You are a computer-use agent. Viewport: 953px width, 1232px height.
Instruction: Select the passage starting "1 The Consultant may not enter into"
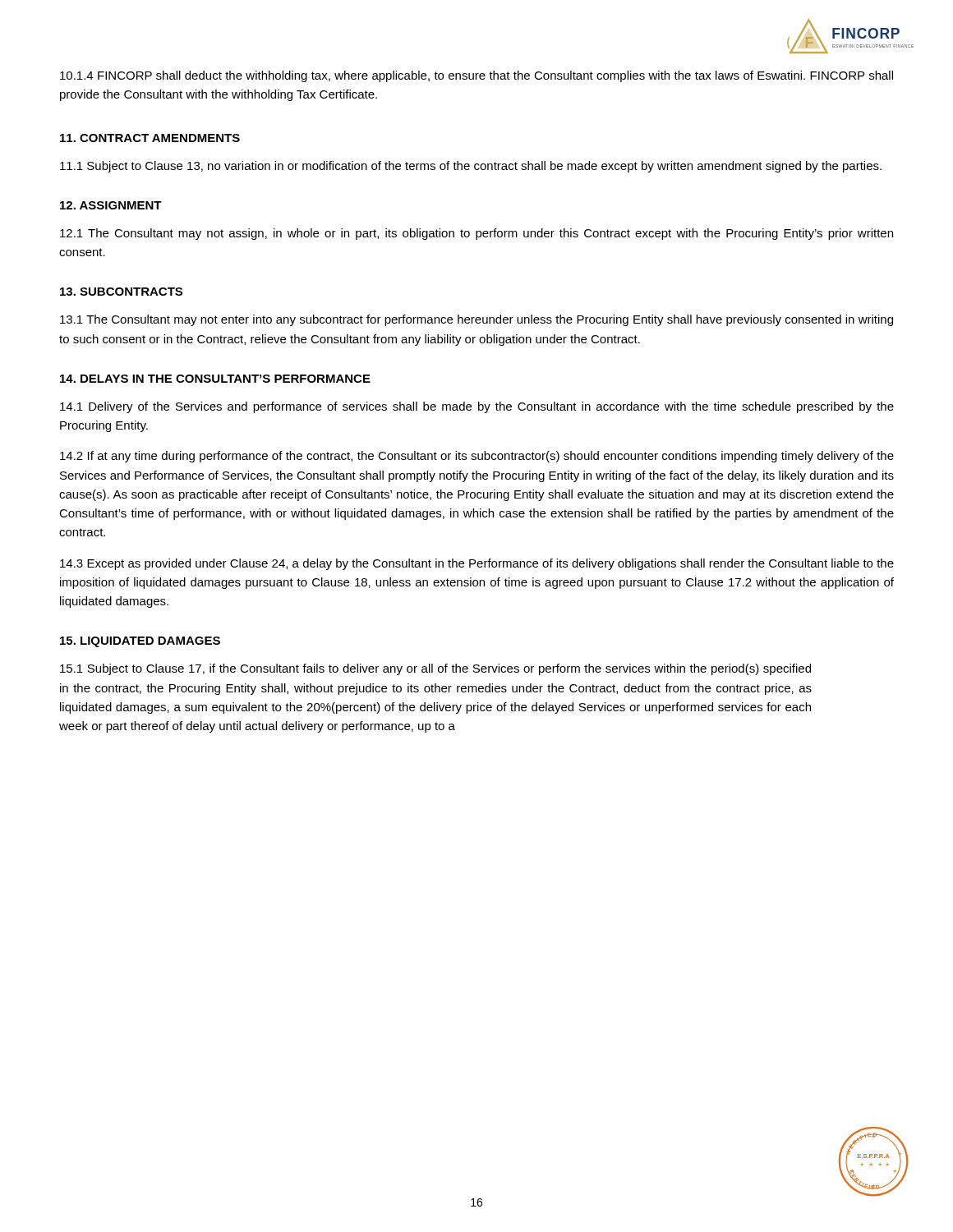pyautogui.click(x=476, y=329)
